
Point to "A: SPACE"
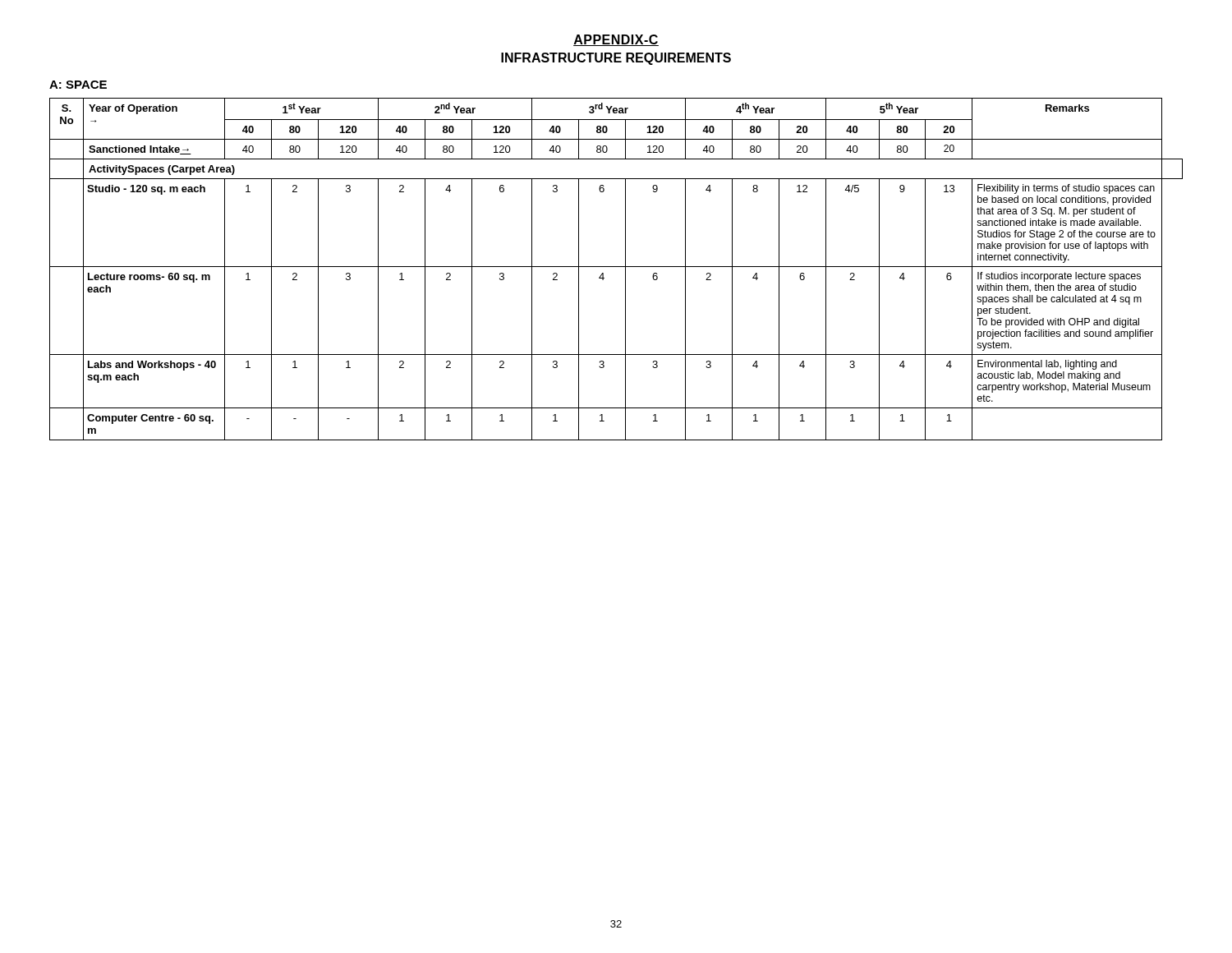pos(78,84)
